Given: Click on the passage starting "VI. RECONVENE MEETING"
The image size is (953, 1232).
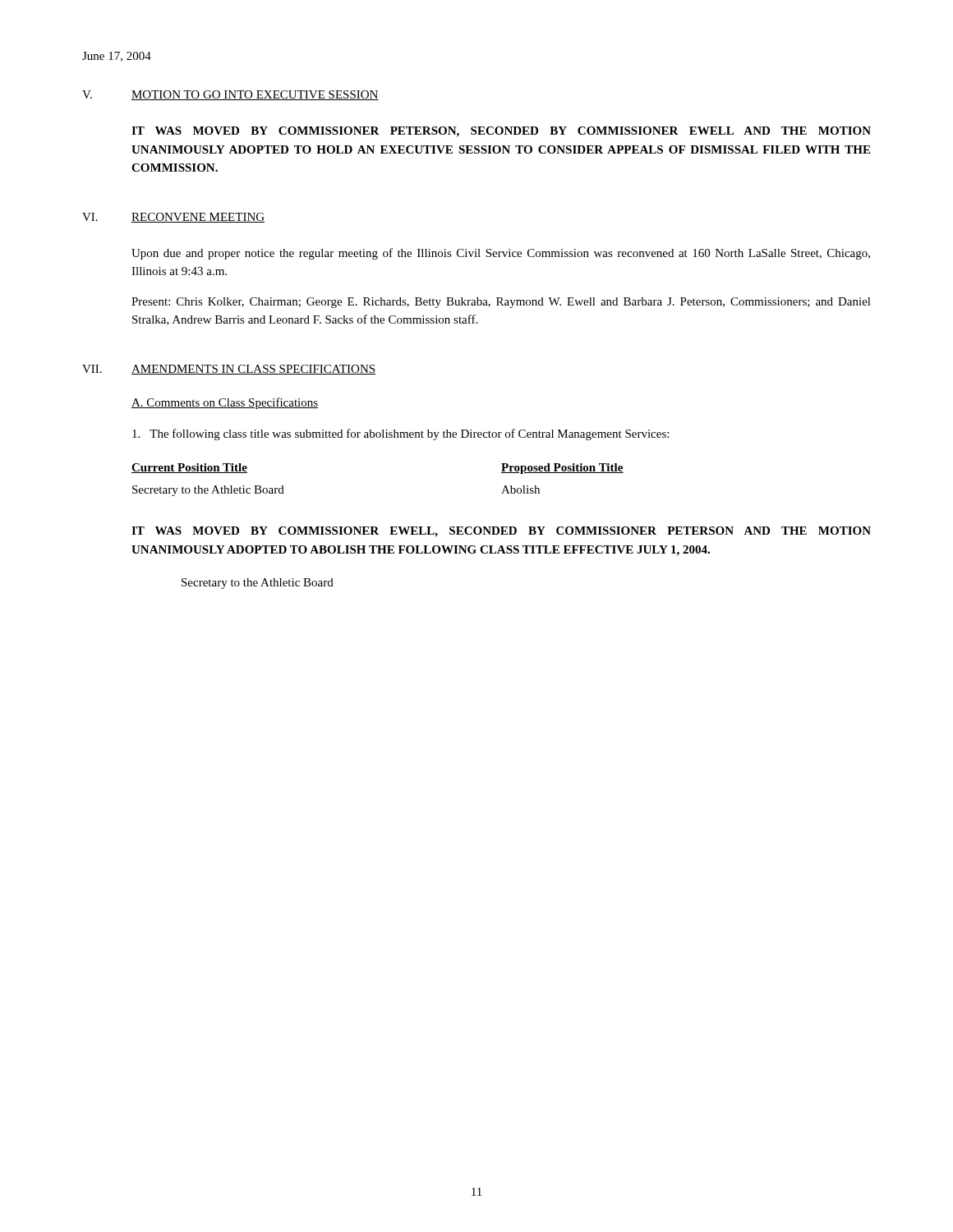Looking at the screenshot, I should click(173, 217).
